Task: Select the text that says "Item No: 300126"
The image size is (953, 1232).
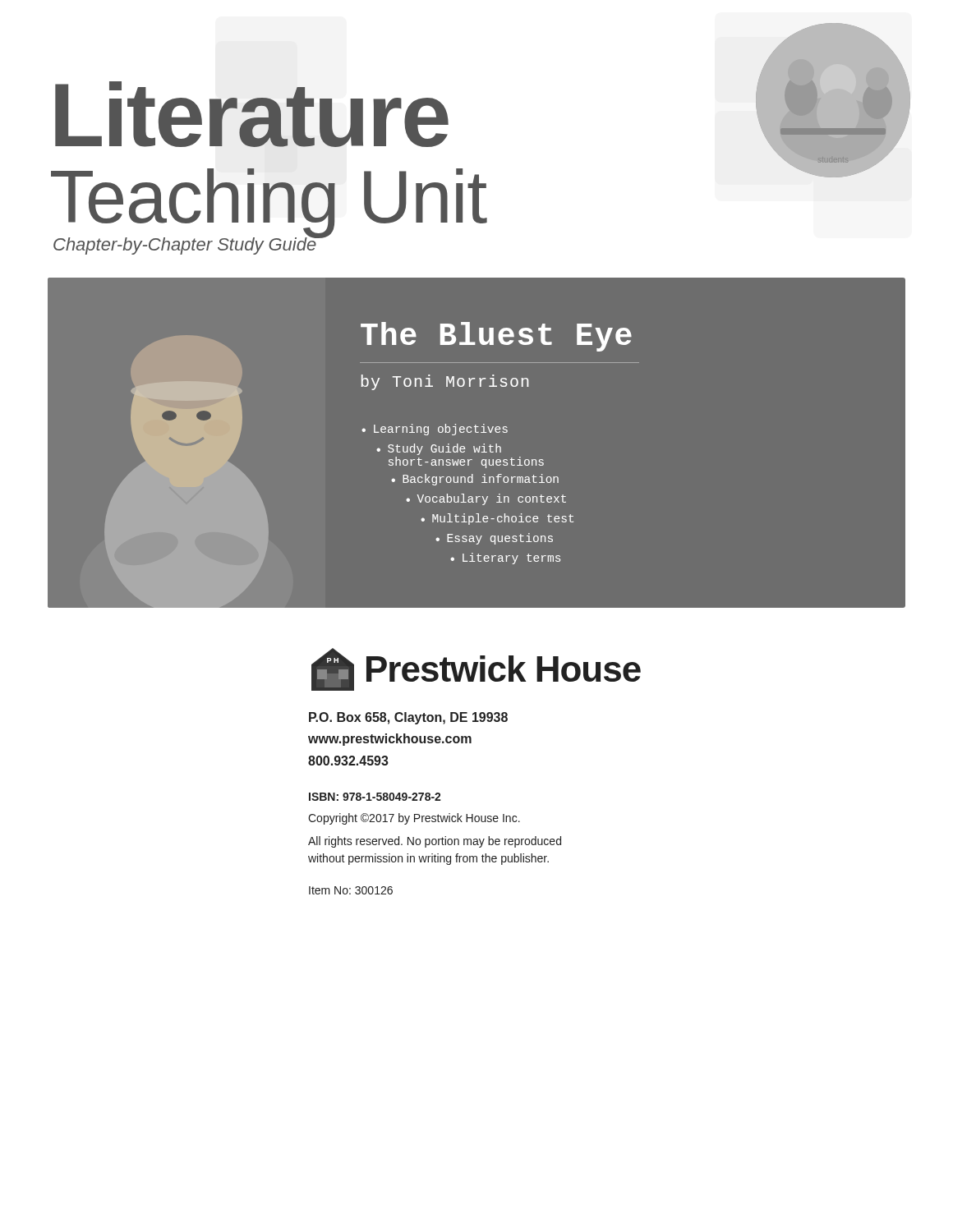Action: pos(351,890)
